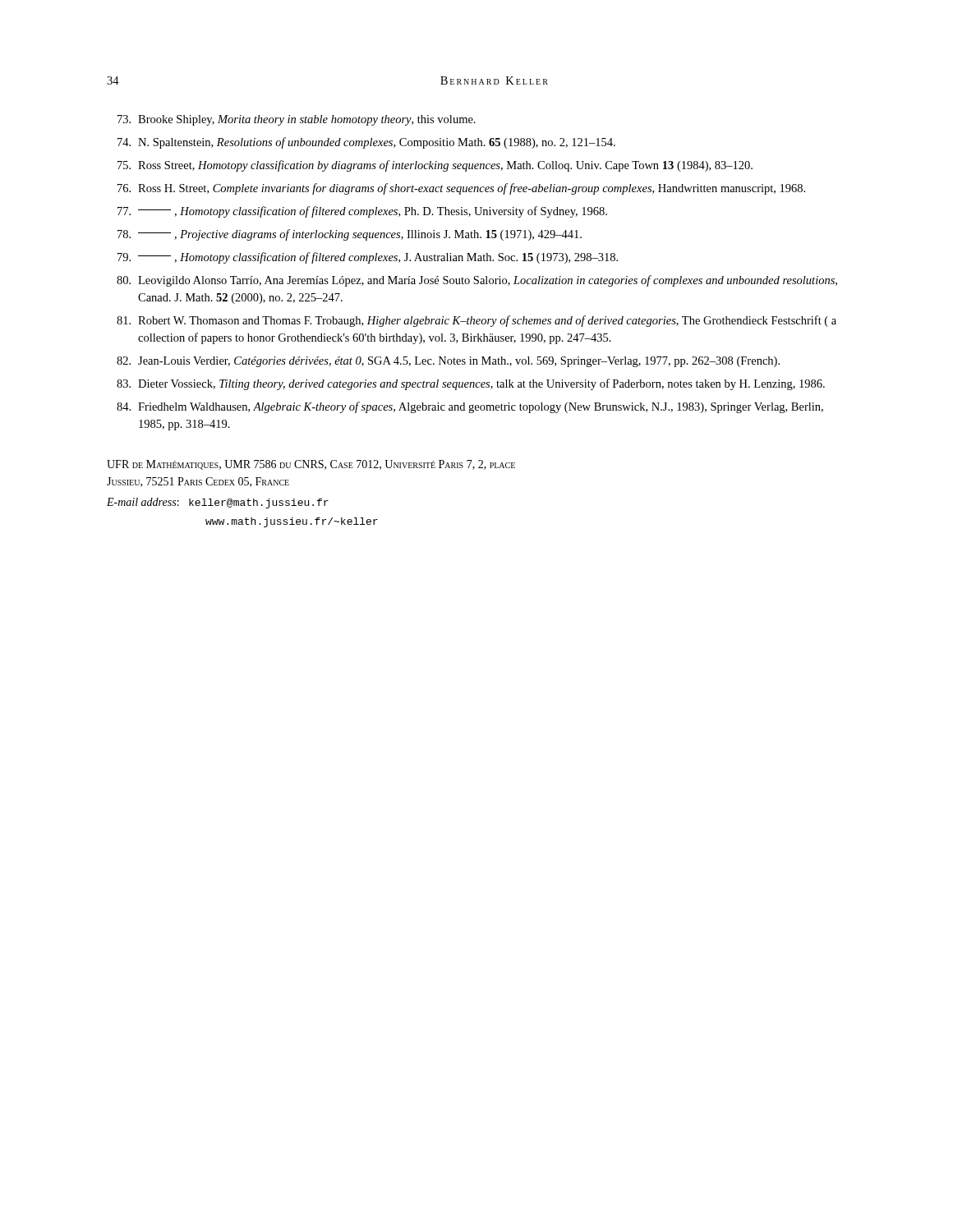This screenshot has height=1232, width=953.
Task: Locate the block starting "77. , Homotopy classification of filtered"
Action: tap(476, 212)
